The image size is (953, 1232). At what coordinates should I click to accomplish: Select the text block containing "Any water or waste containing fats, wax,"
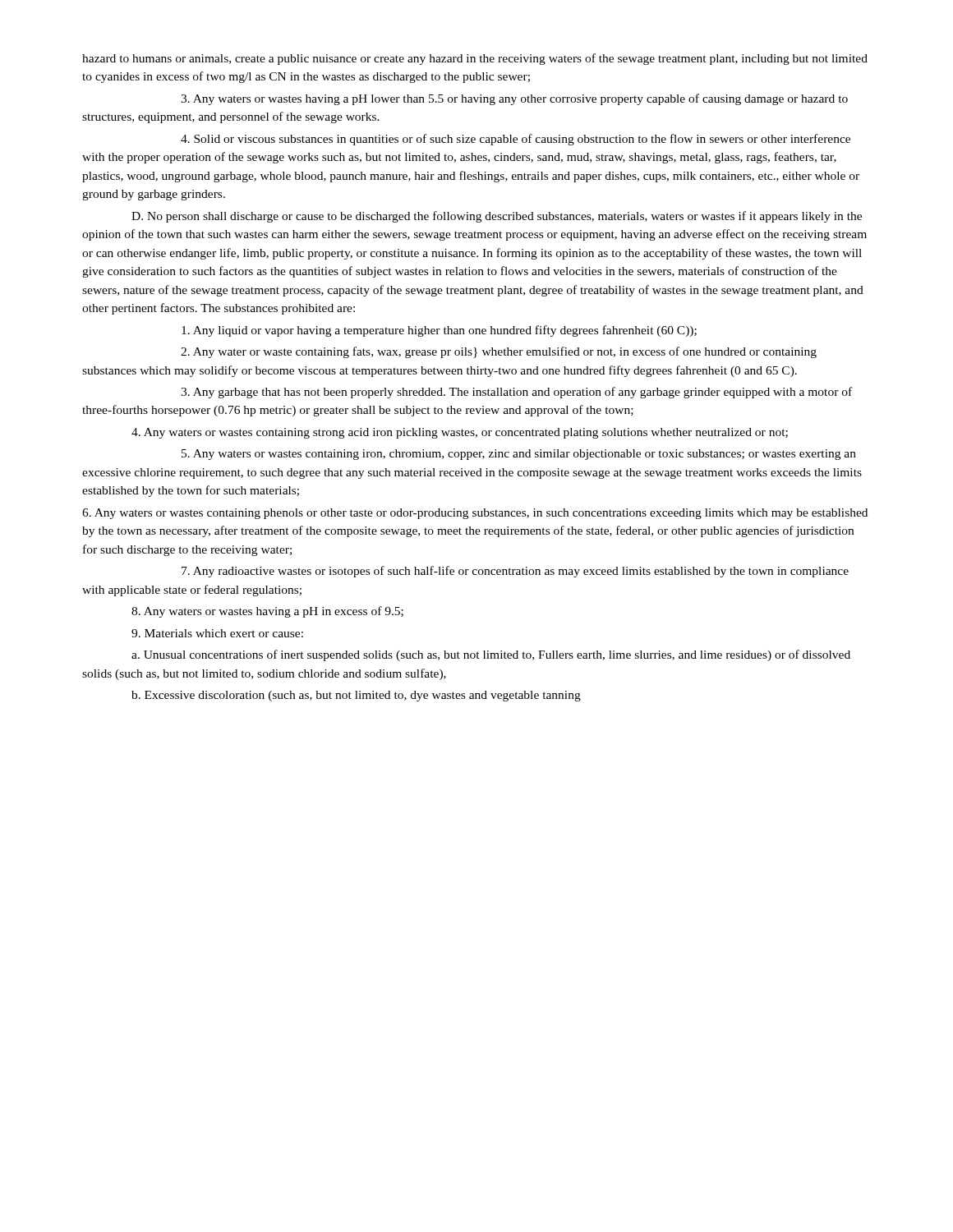pos(476,361)
